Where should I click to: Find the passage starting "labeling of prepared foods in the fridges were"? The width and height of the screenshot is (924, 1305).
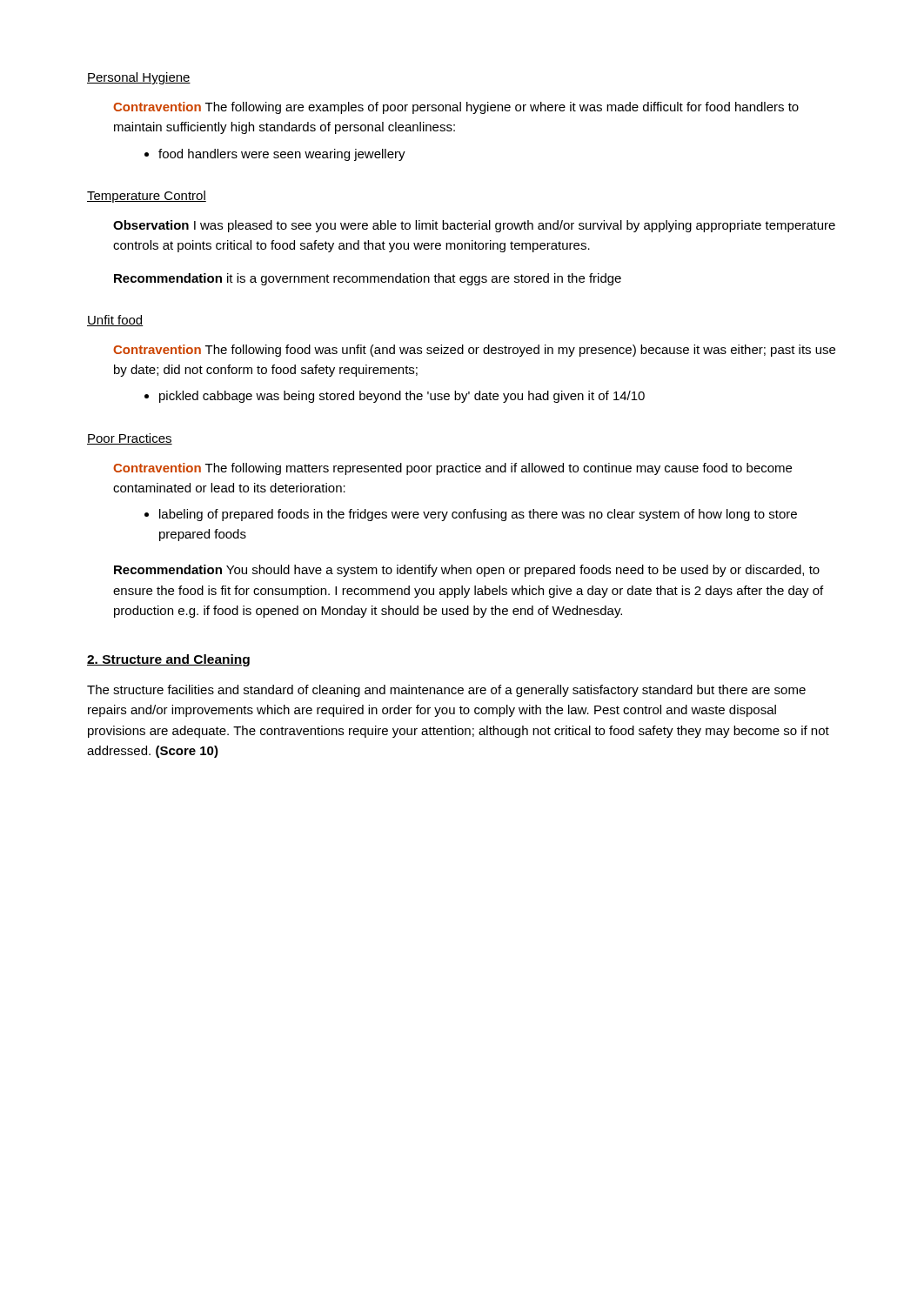pyautogui.click(x=488, y=524)
